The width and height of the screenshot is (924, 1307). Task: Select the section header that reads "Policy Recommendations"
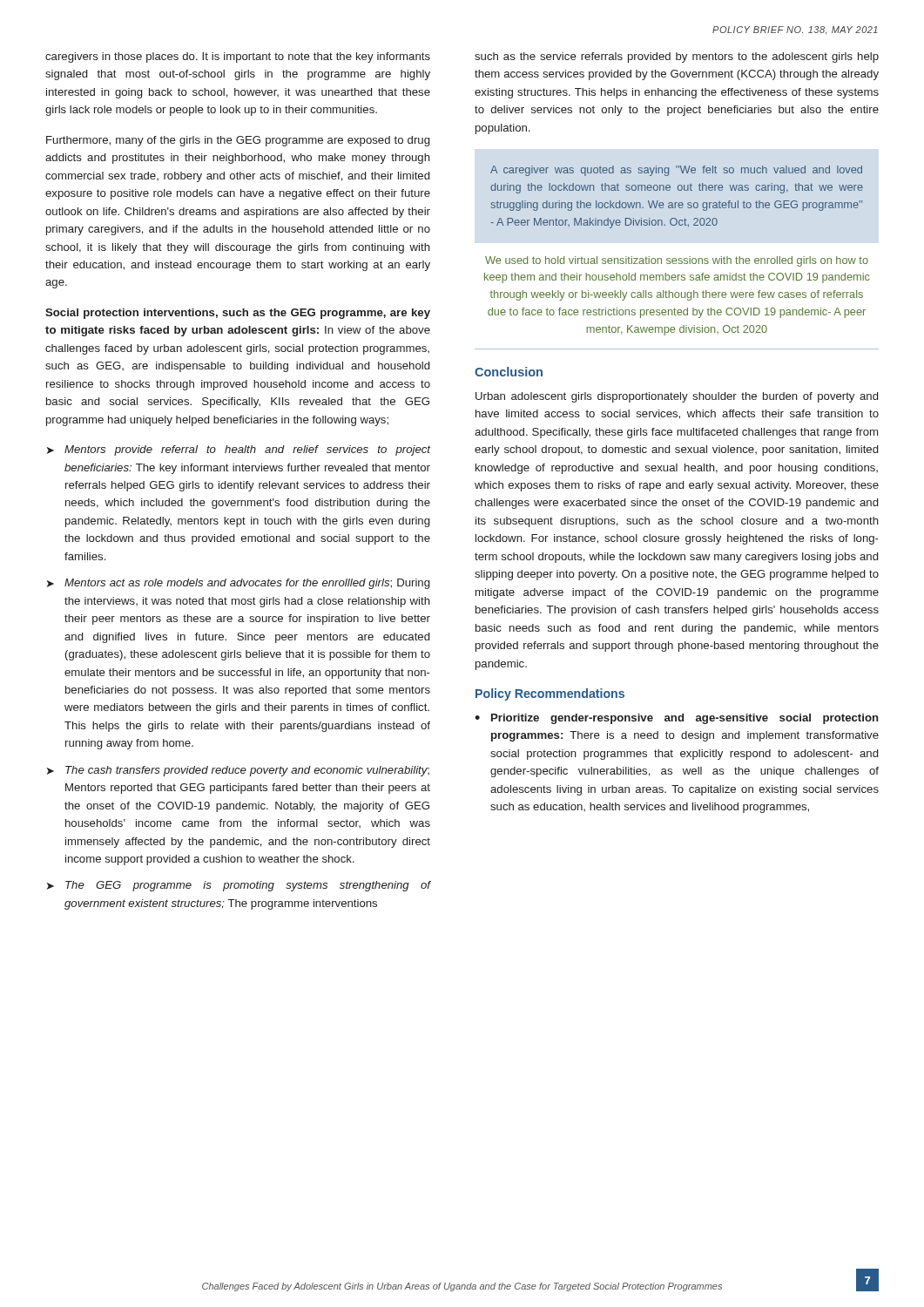(x=550, y=694)
